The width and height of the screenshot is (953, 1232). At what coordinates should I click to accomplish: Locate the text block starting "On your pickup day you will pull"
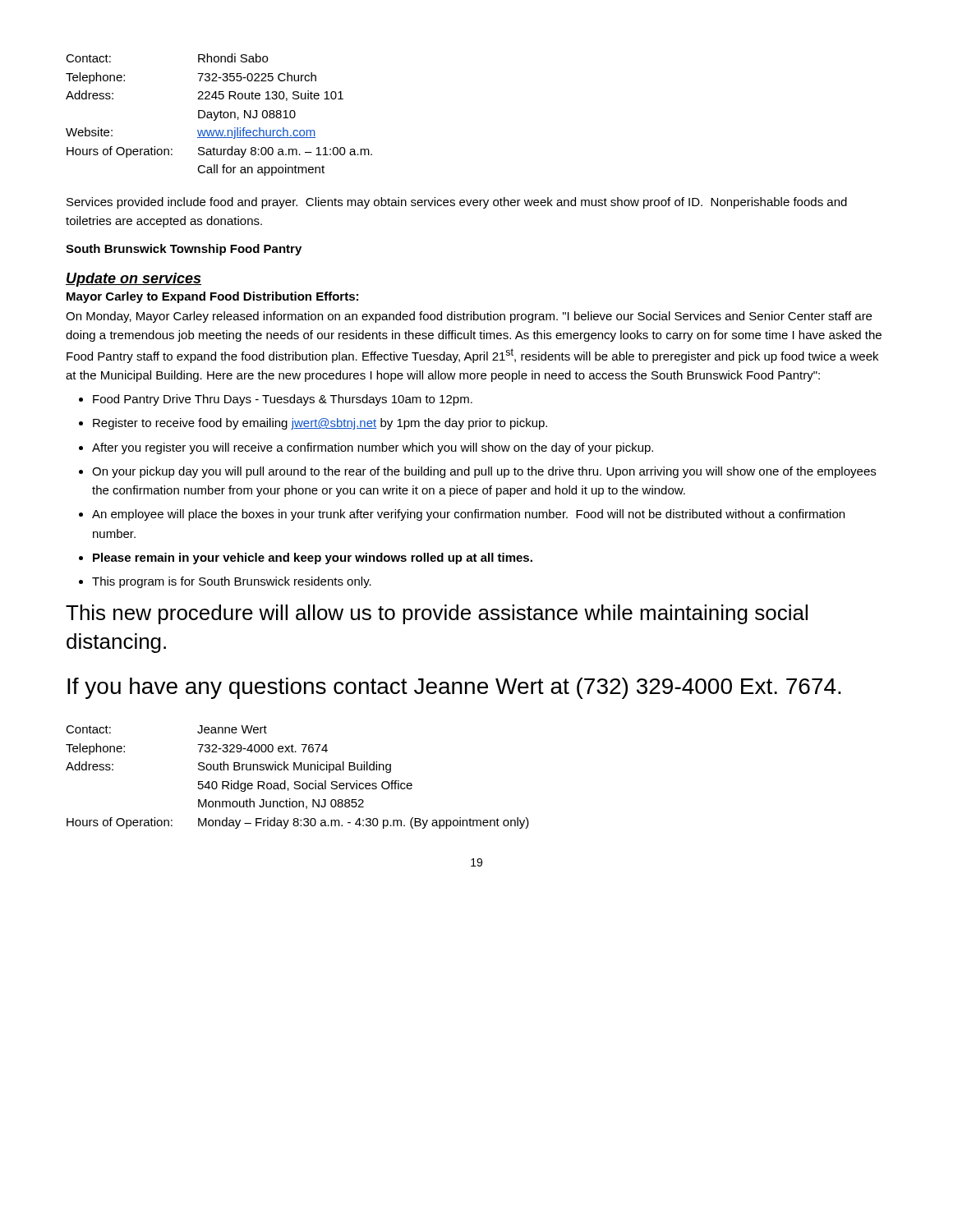pyautogui.click(x=484, y=480)
